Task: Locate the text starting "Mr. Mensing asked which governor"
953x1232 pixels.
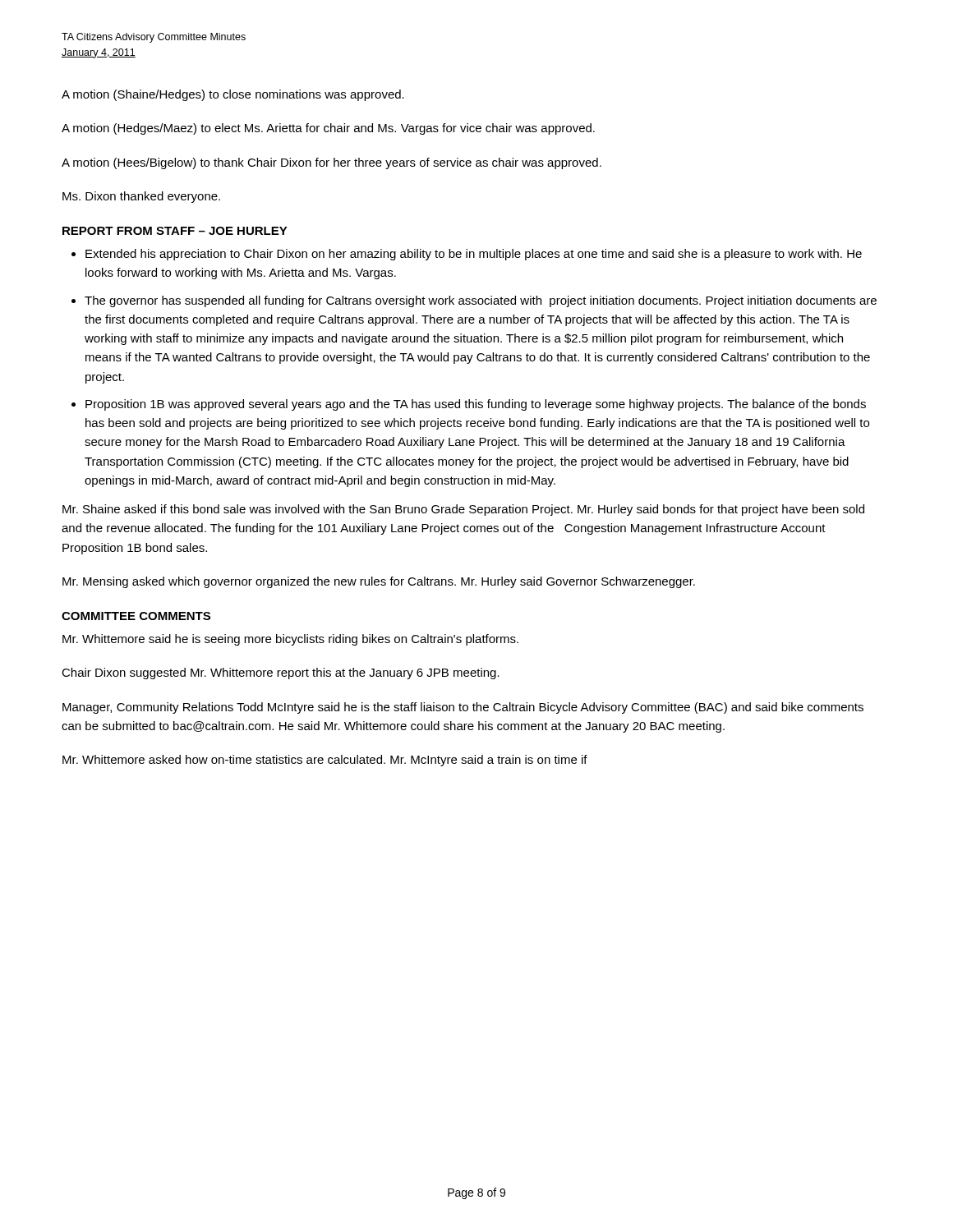Action: tap(470, 581)
